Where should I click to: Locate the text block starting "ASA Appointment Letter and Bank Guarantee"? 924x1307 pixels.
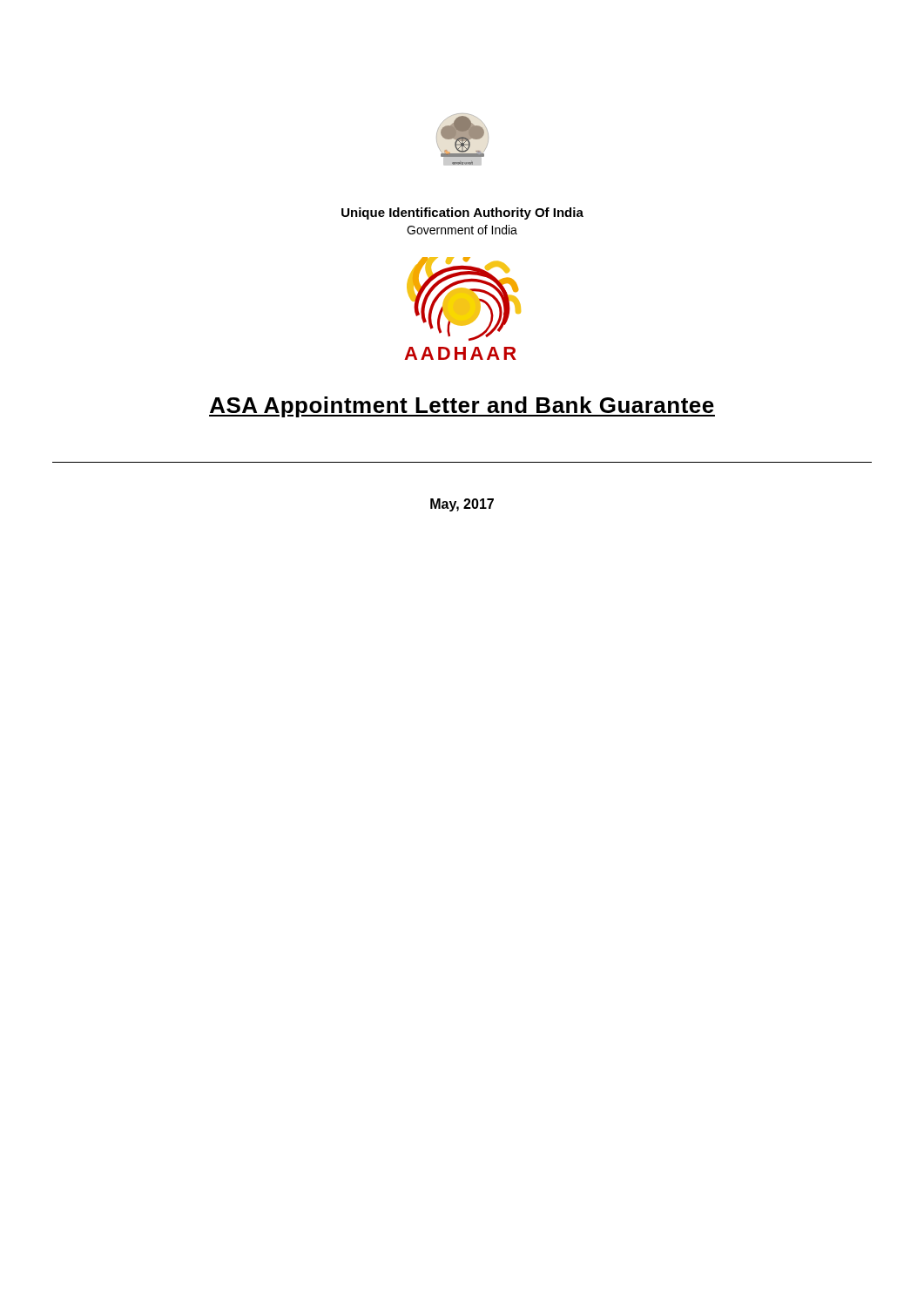pos(462,406)
